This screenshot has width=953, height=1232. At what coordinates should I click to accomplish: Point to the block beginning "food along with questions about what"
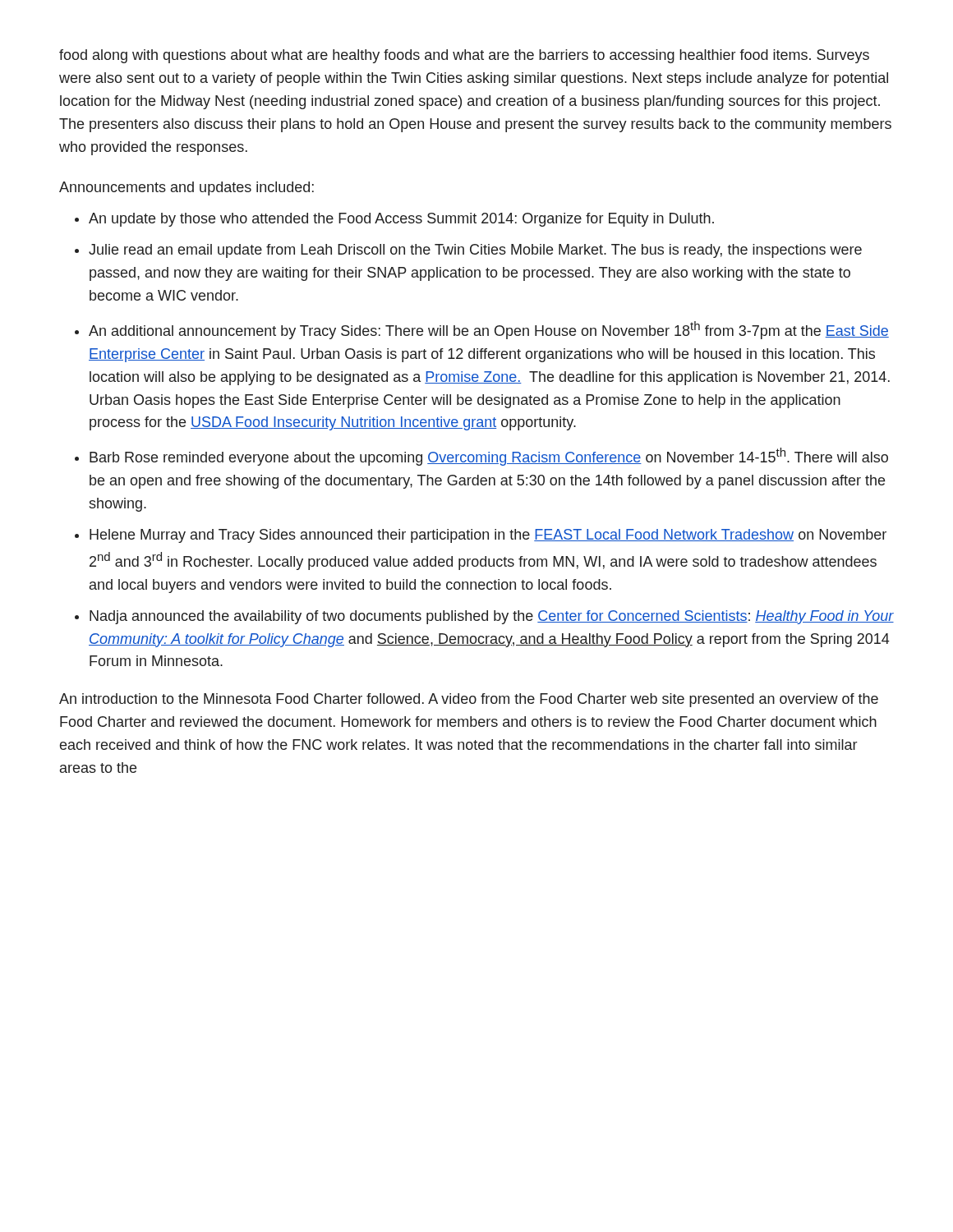475,101
